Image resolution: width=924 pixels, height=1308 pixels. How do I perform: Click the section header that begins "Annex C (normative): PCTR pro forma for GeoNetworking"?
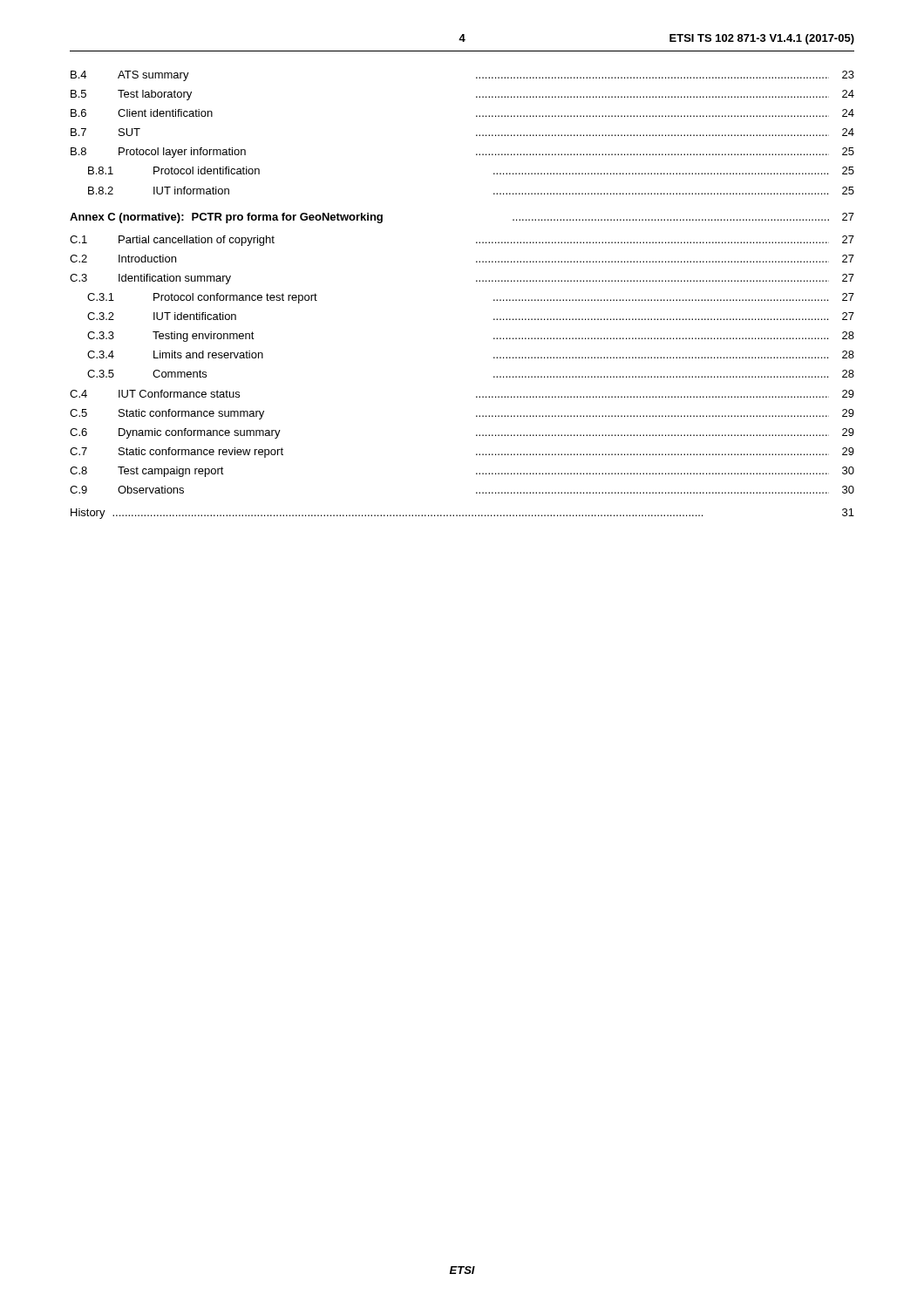click(x=228, y=218)
